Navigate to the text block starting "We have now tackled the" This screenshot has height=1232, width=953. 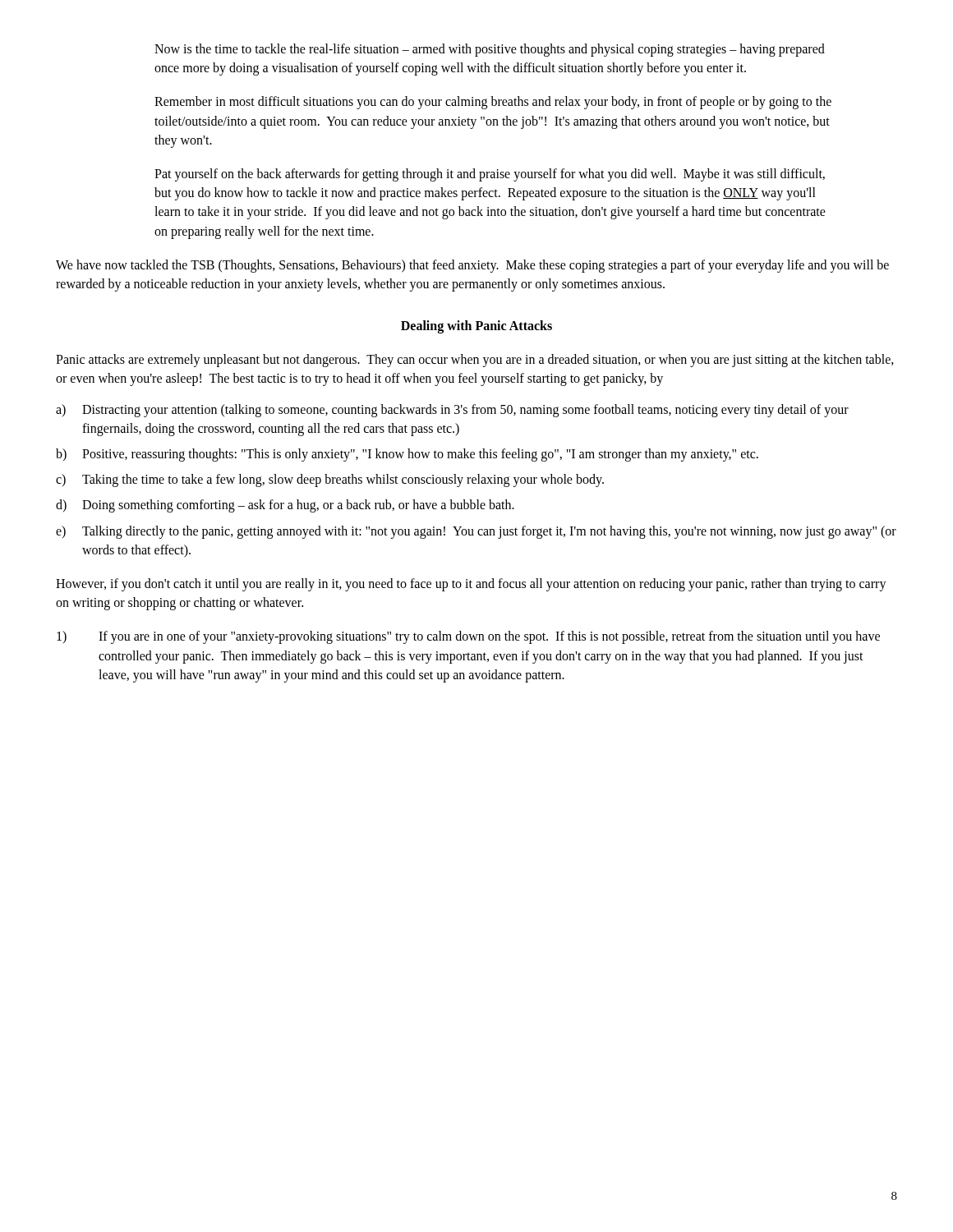(x=473, y=274)
